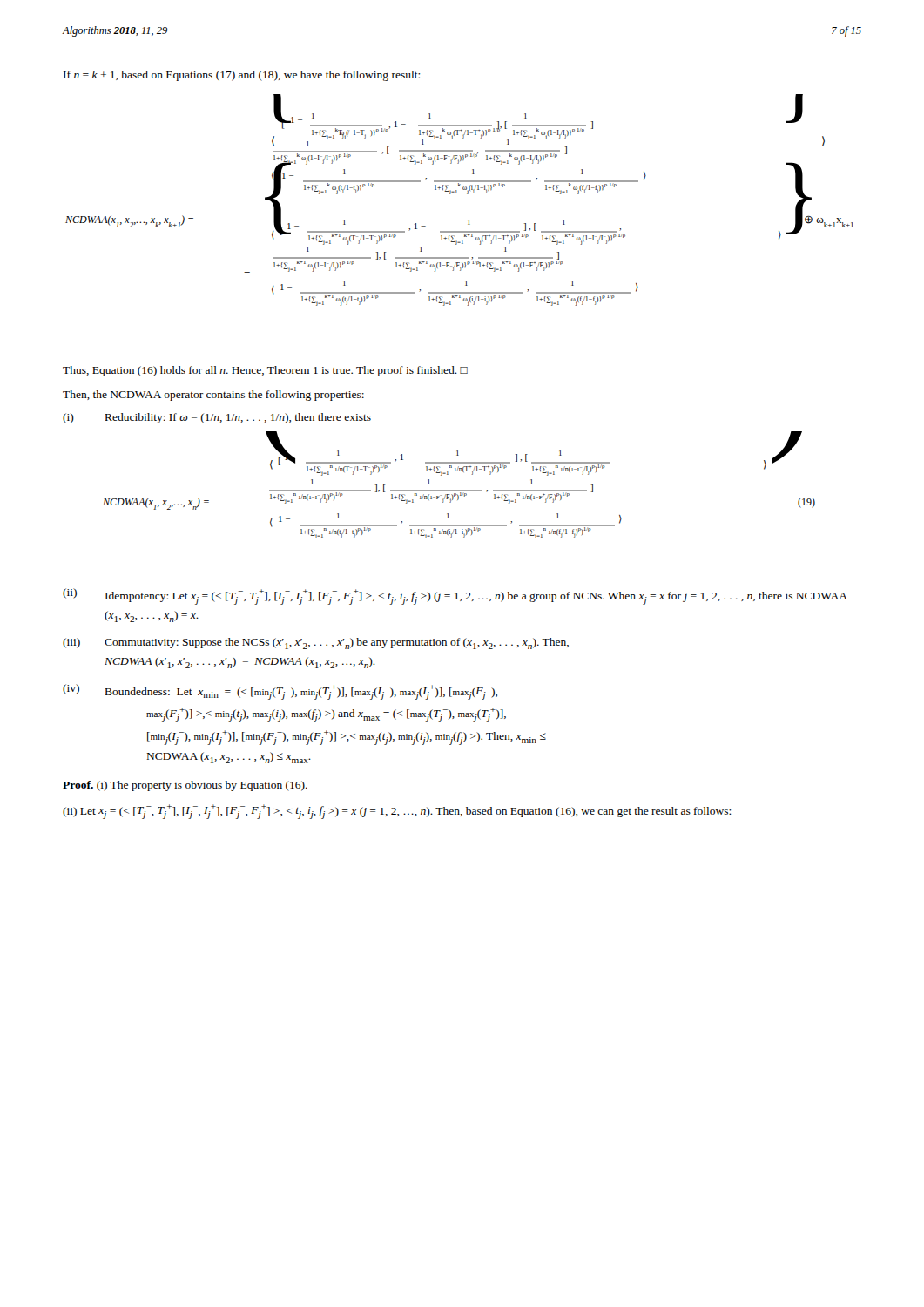
Task: Locate the block of text that opens with "Thus, Equation (16) holds for all n."
Action: click(x=265, y=370)
